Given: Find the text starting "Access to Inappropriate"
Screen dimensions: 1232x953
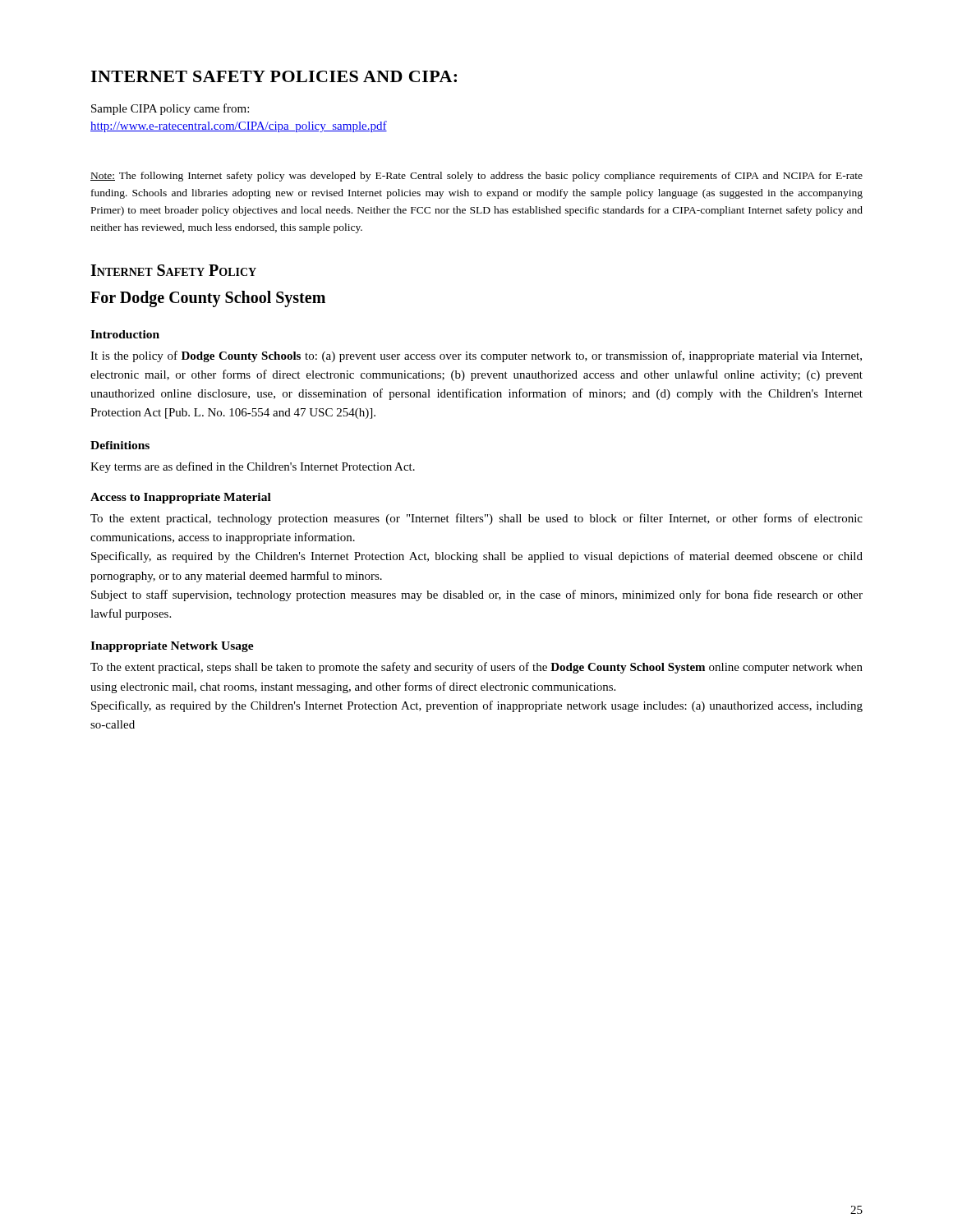Looking at the screenshot, I should [x=181, y=498].
